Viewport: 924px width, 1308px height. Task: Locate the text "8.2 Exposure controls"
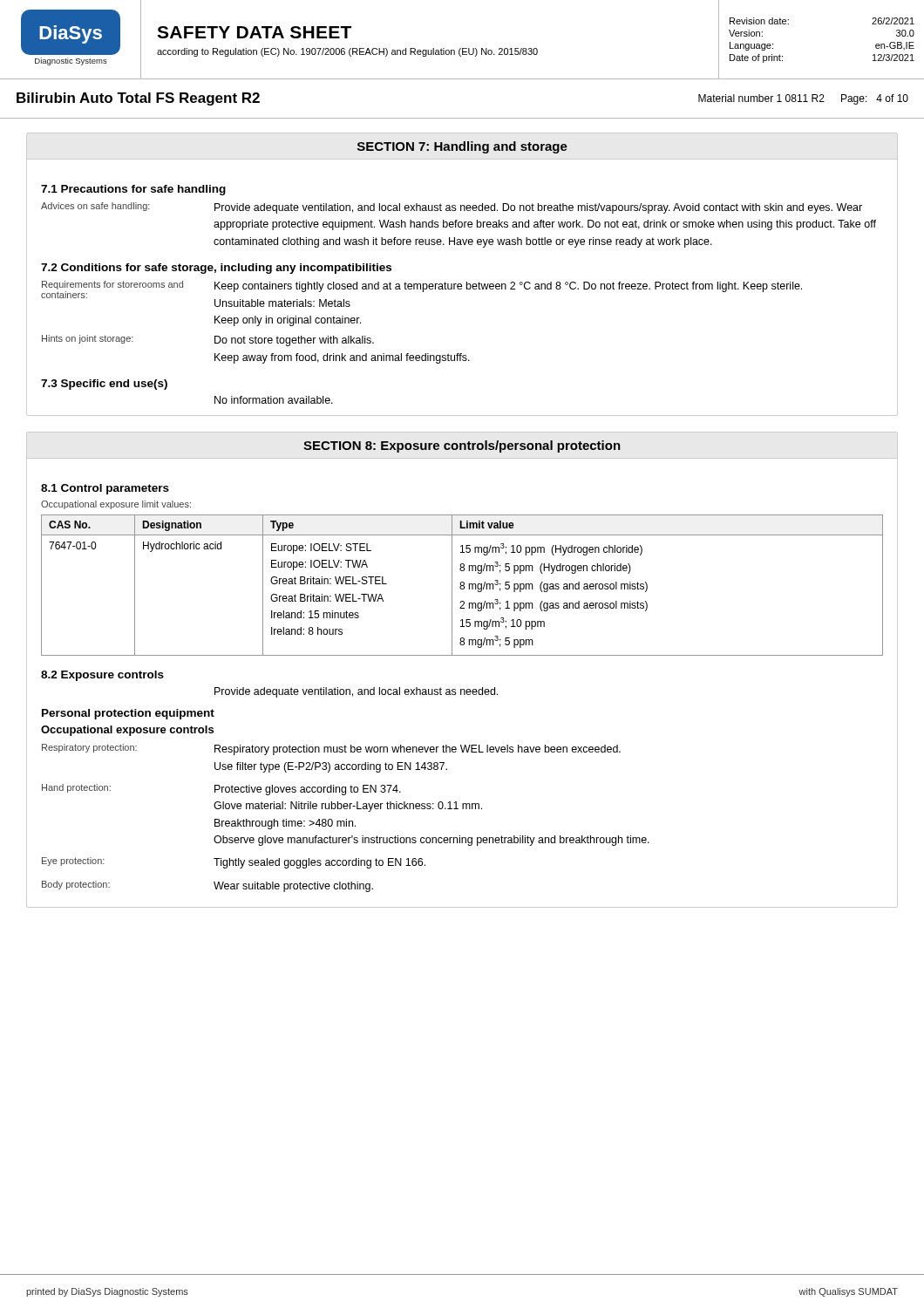[x=102, y=675]
